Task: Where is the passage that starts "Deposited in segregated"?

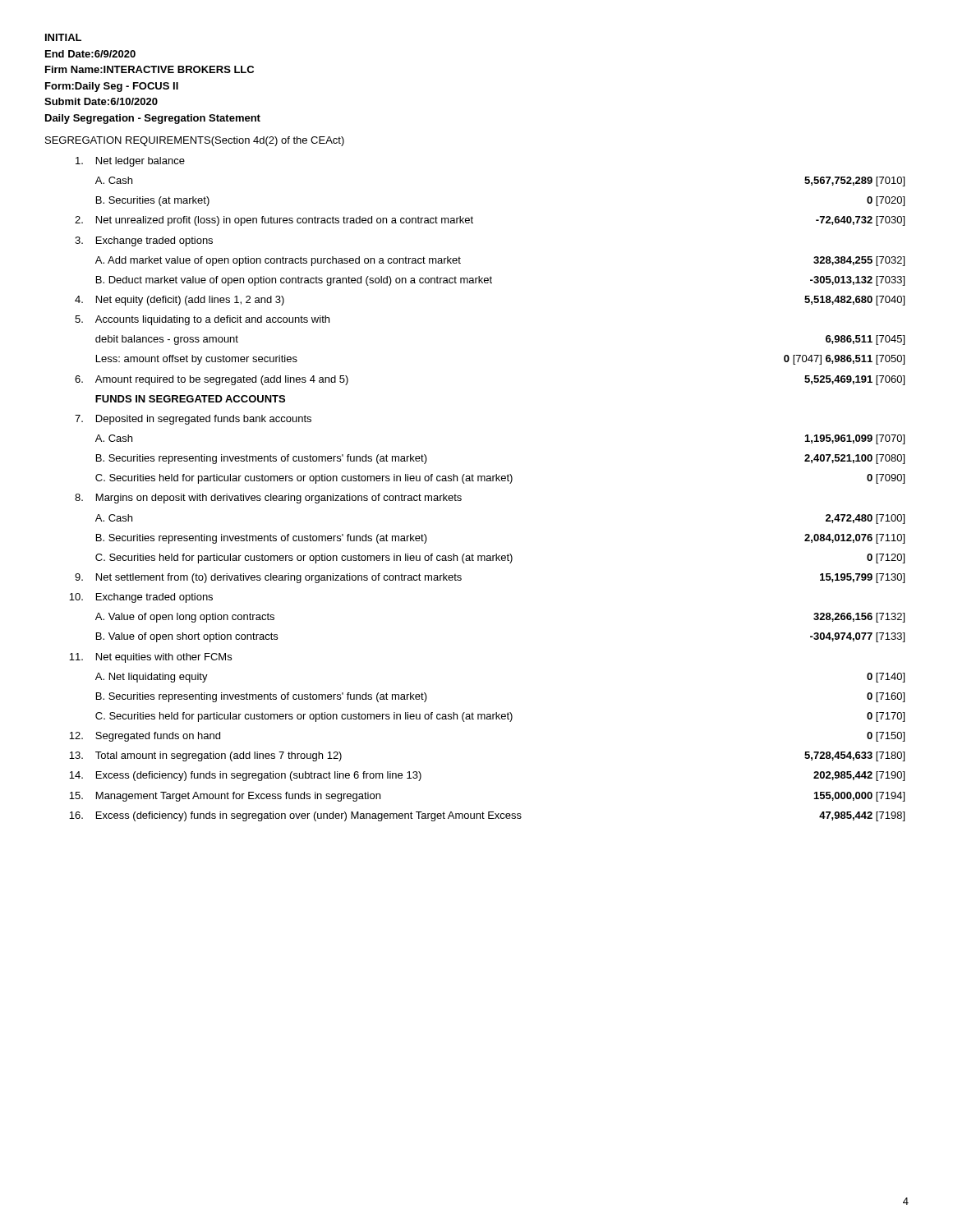Action: [x=203, y=418]
